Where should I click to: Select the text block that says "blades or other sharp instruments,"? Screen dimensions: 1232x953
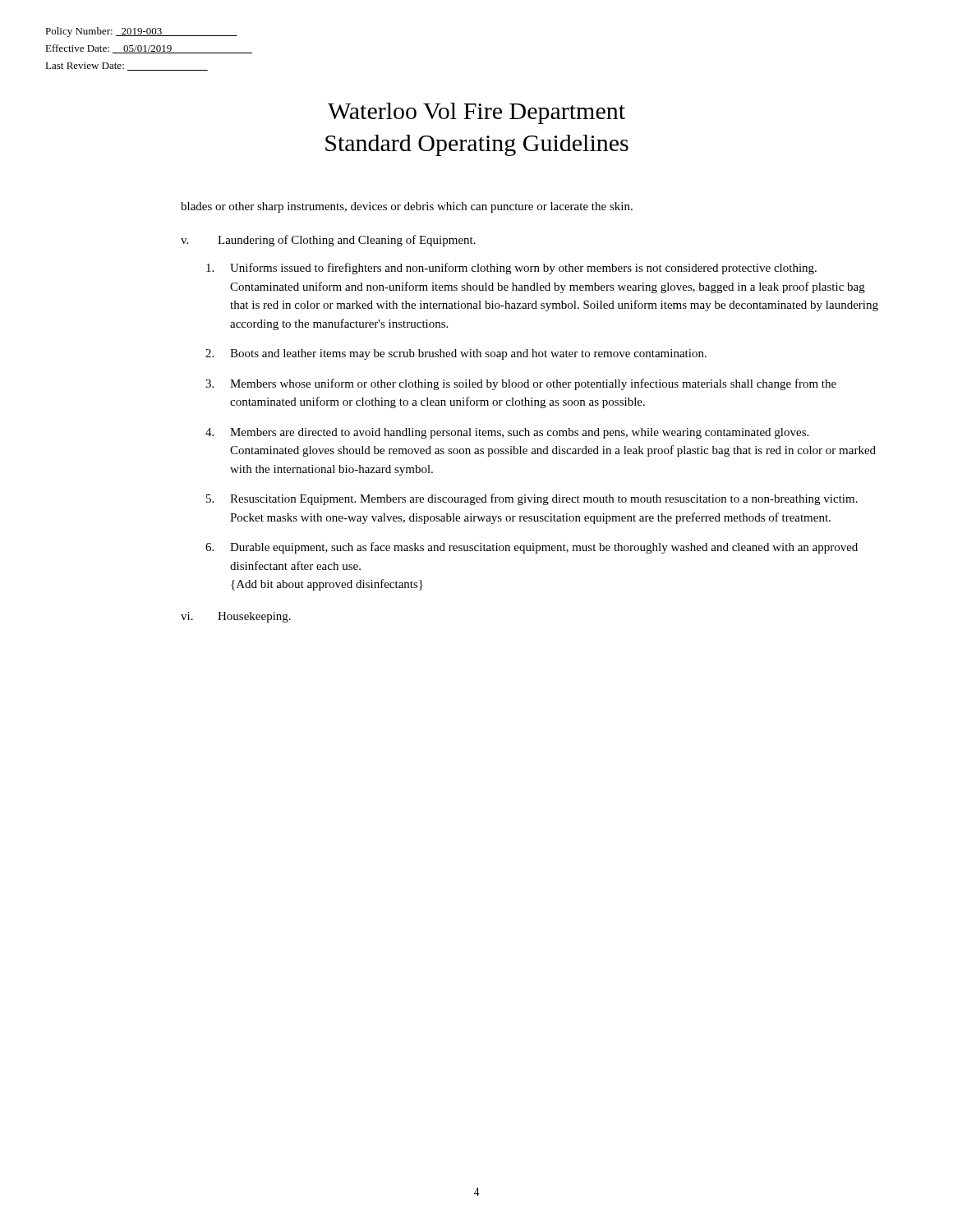tap(407, 206)
